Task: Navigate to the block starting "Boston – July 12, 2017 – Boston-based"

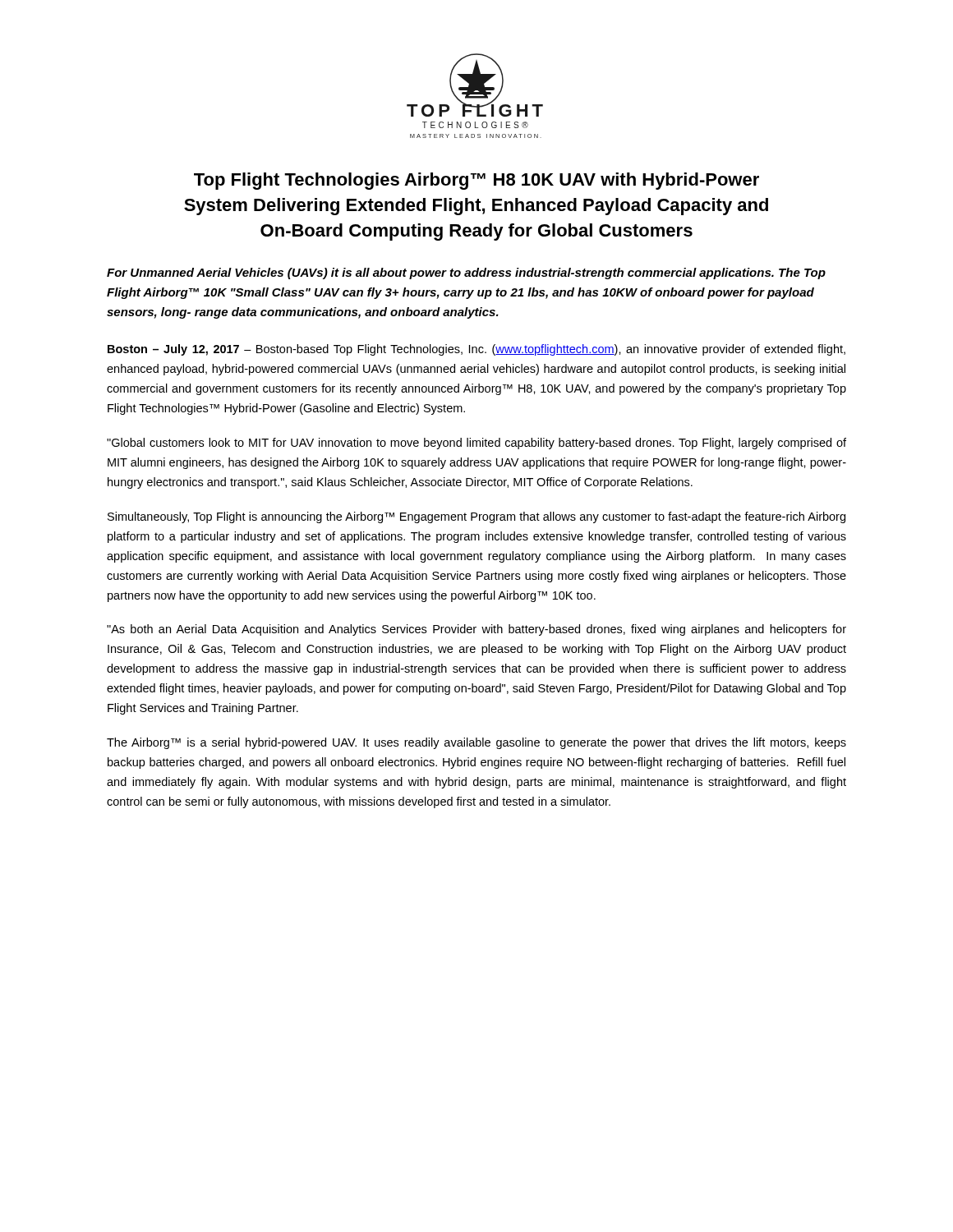Action: (476, 379)
